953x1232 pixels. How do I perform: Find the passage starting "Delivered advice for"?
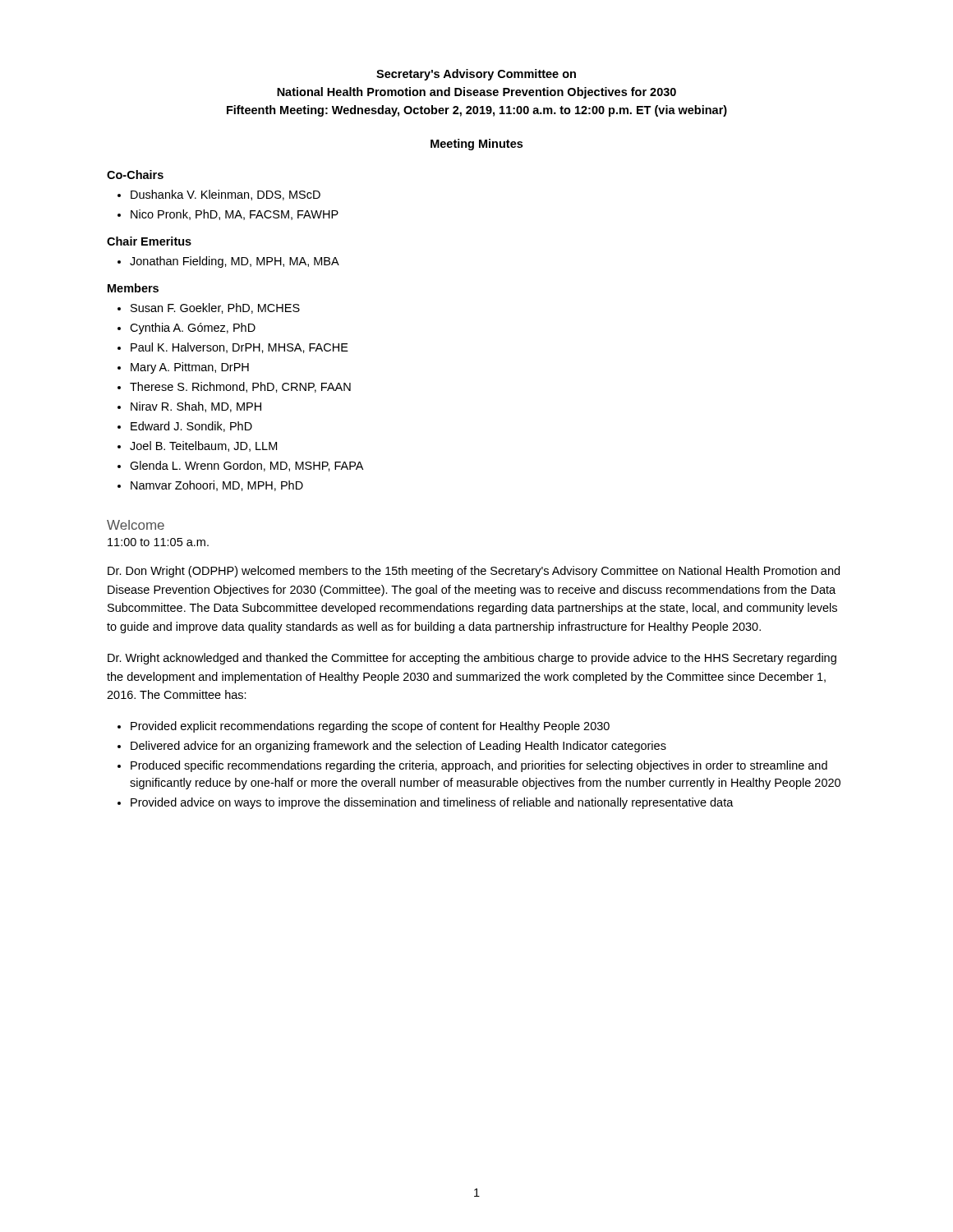click(398, 746)
